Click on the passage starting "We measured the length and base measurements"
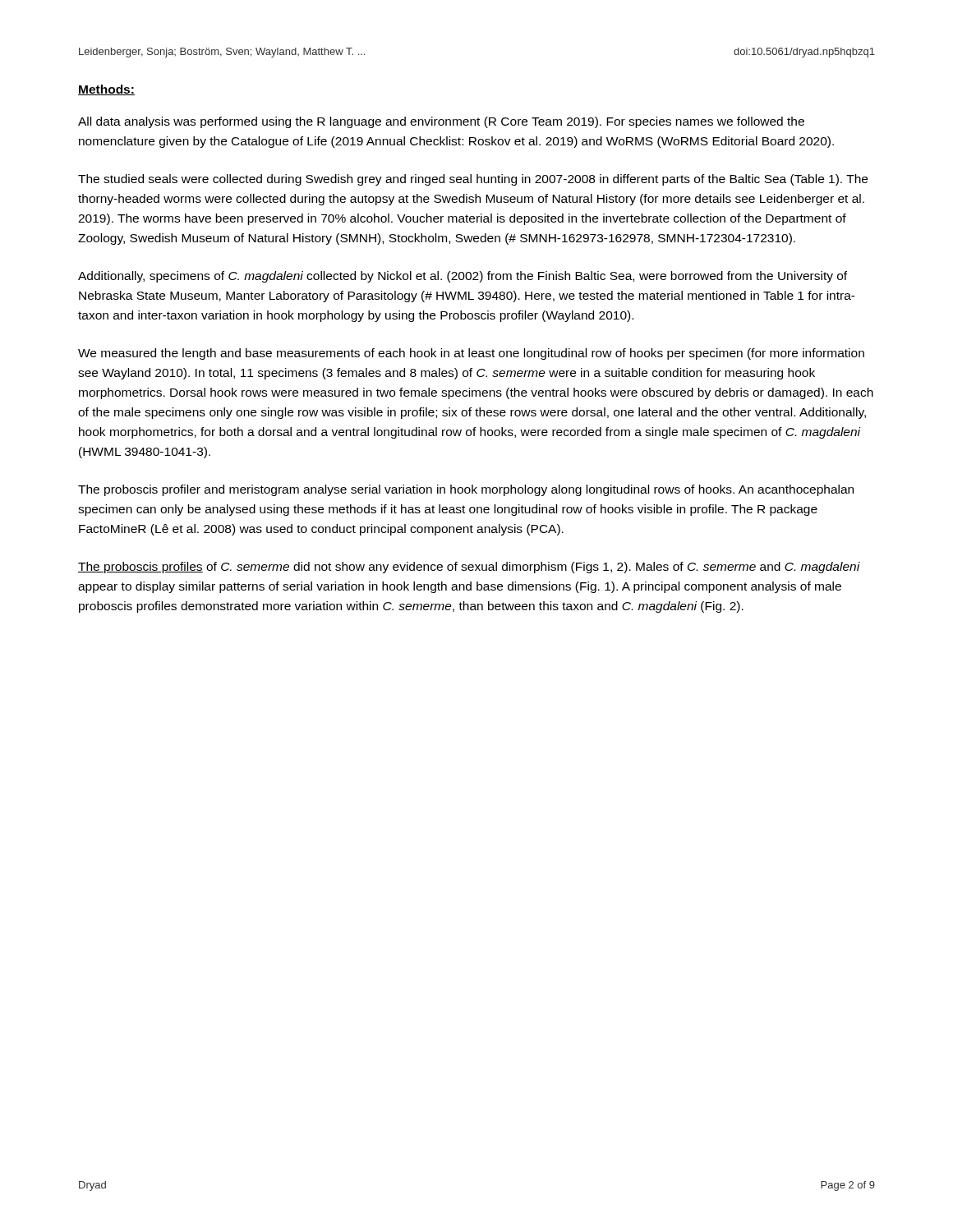This screenshot has height=1232, width=953. point(476,402)
